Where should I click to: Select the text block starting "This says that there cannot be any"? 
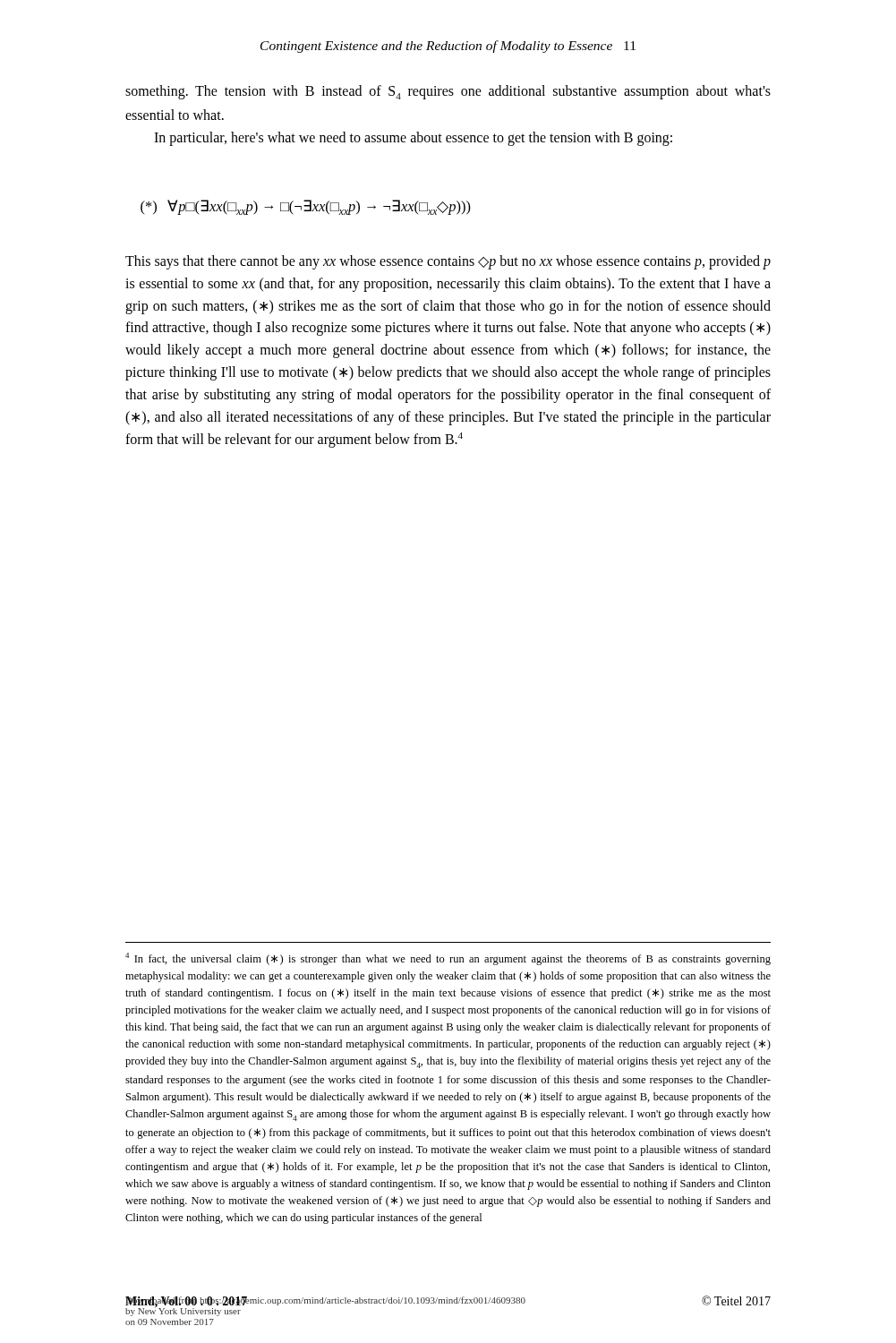coord(448,350)
